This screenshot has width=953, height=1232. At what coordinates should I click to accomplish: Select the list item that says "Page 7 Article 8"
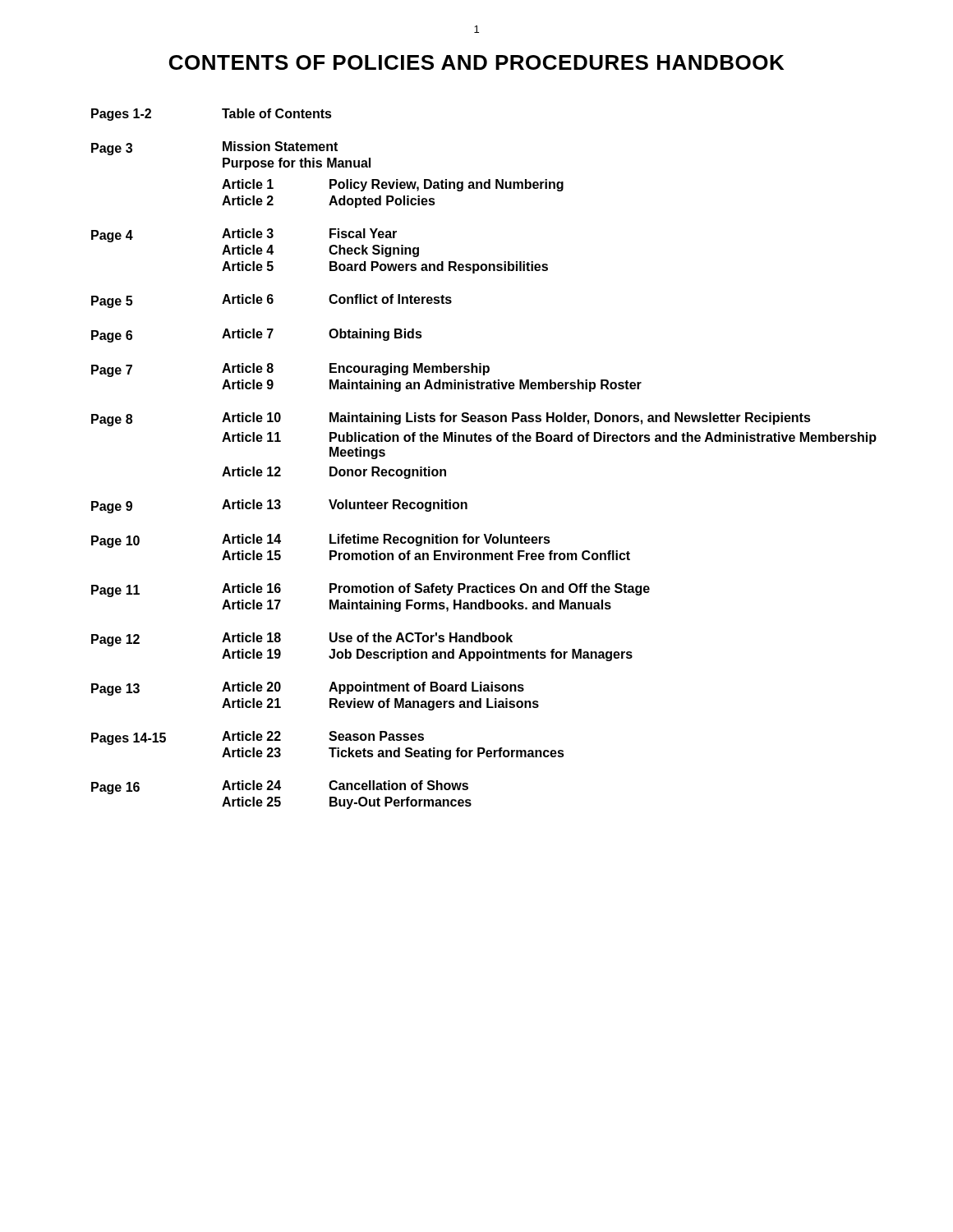point(489,377)
